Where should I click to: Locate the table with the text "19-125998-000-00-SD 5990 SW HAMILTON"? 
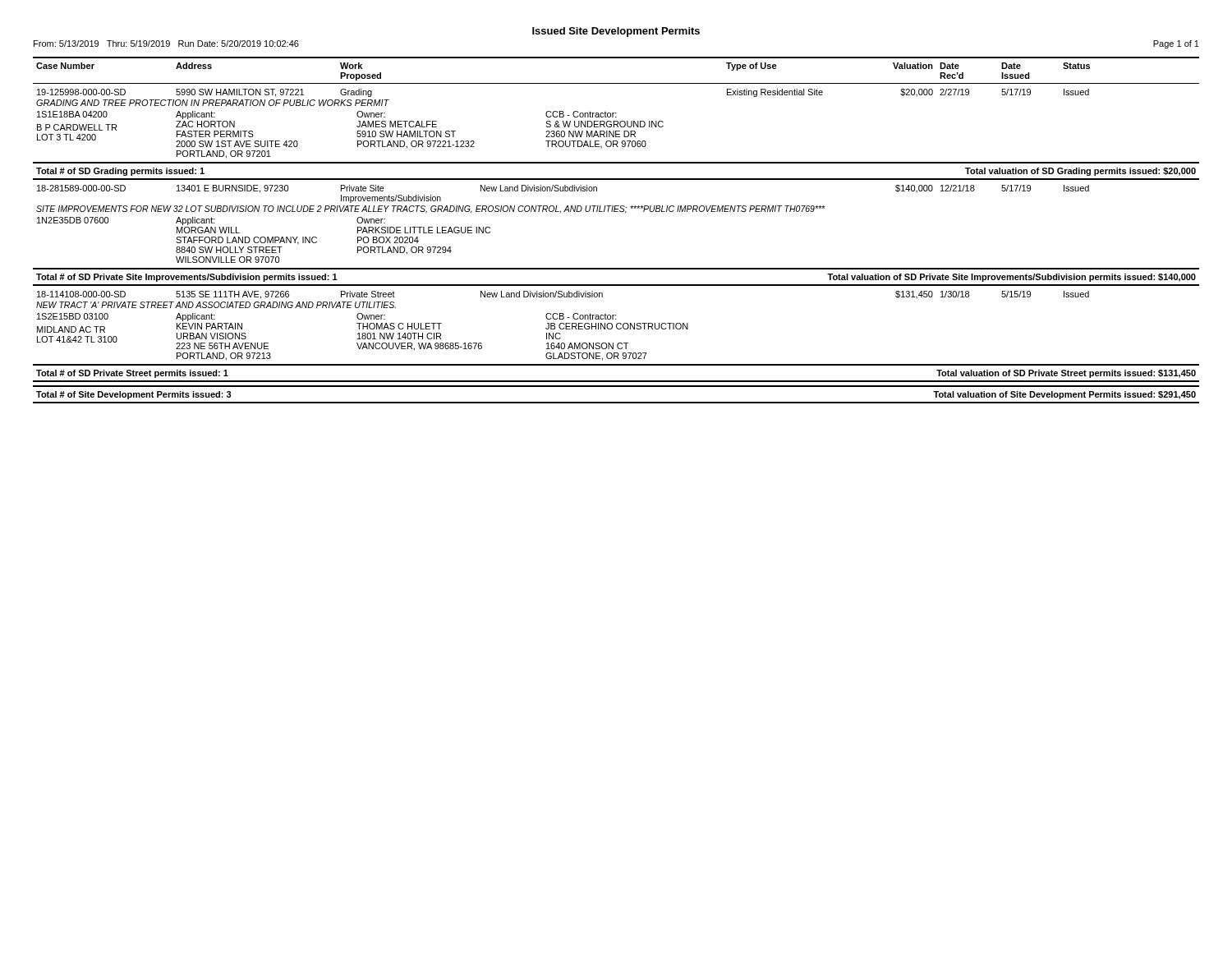[616, 245]
